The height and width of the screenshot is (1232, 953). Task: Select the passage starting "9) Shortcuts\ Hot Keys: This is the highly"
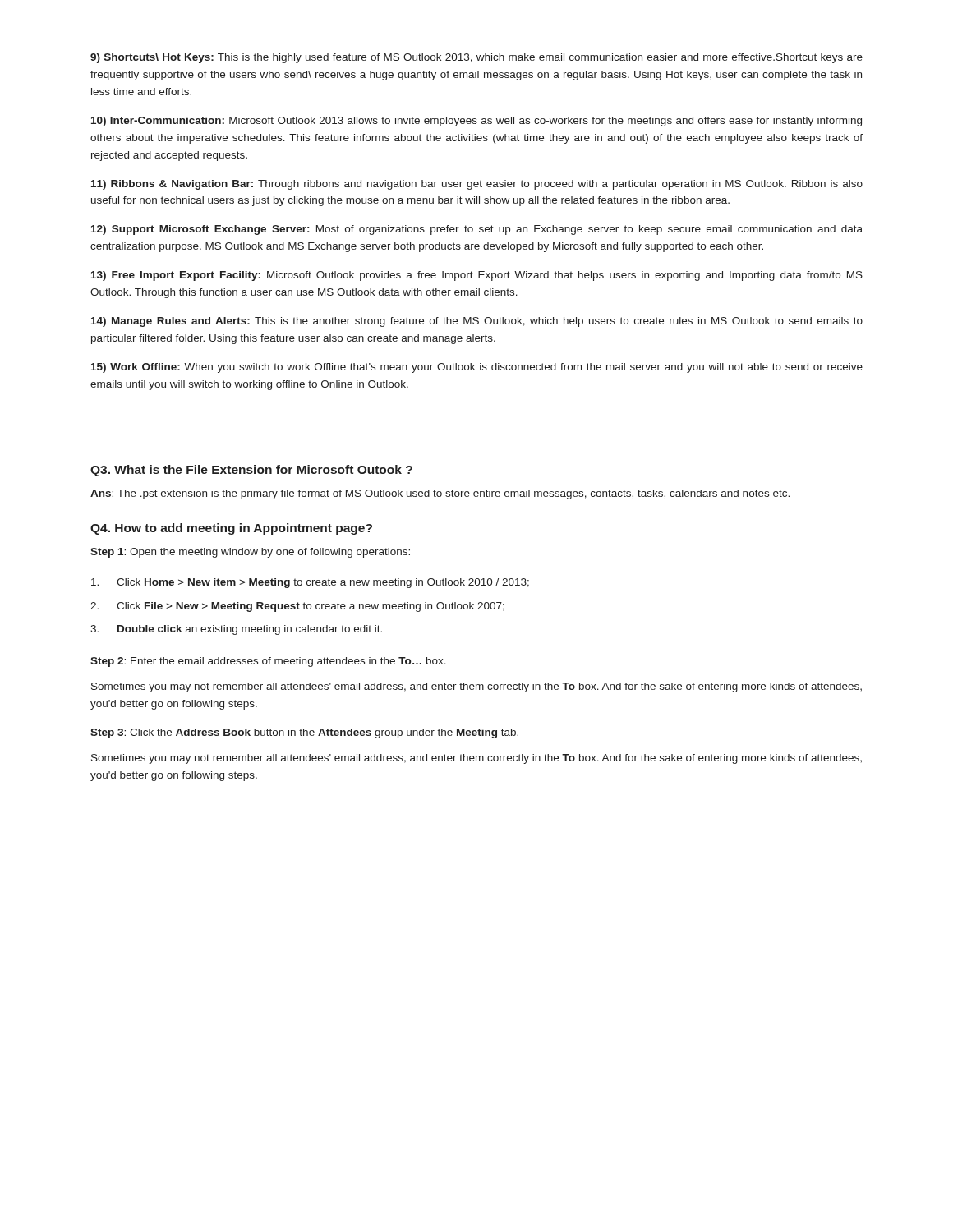476,74
